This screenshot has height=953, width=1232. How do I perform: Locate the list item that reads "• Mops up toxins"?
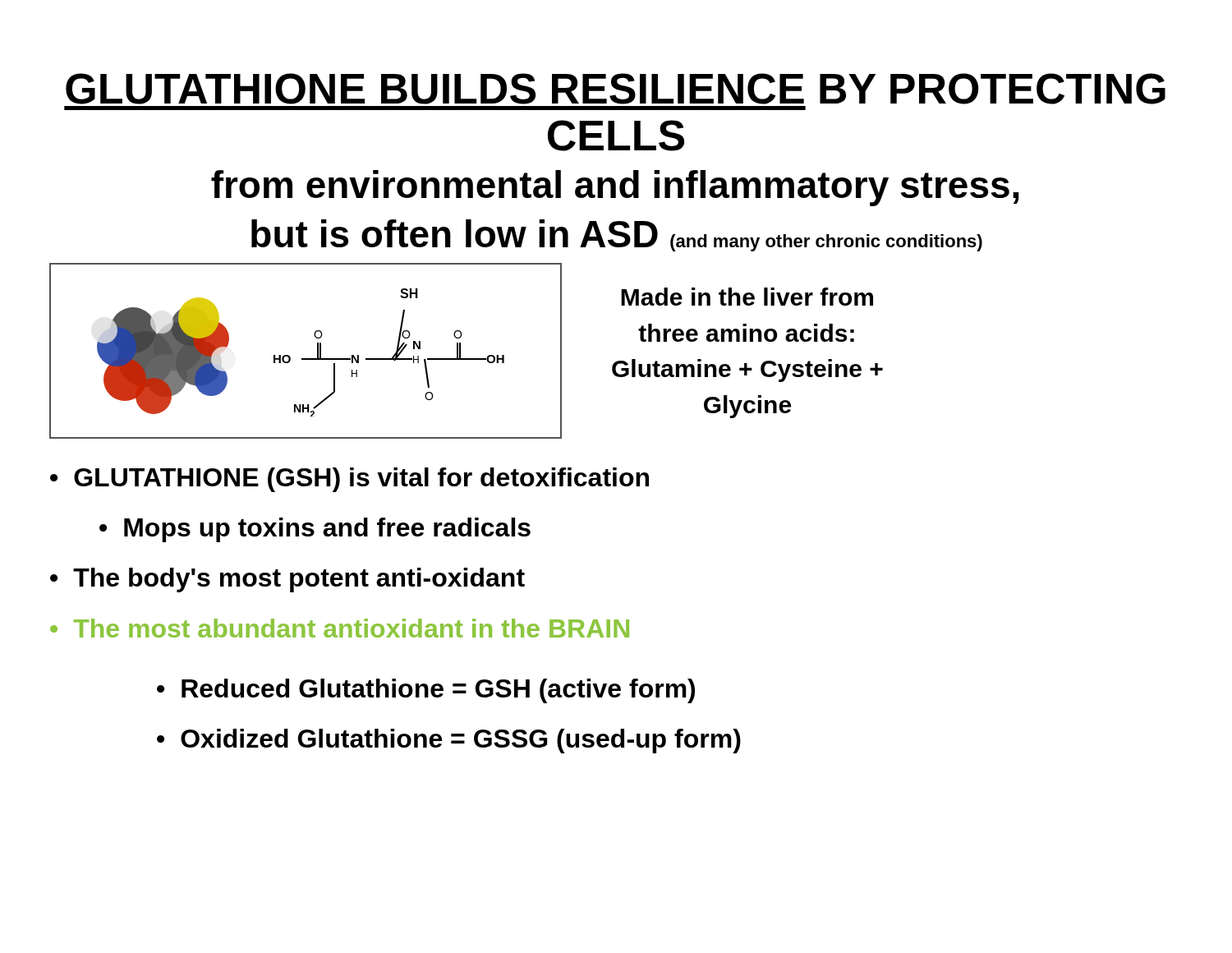coord(315,528)
